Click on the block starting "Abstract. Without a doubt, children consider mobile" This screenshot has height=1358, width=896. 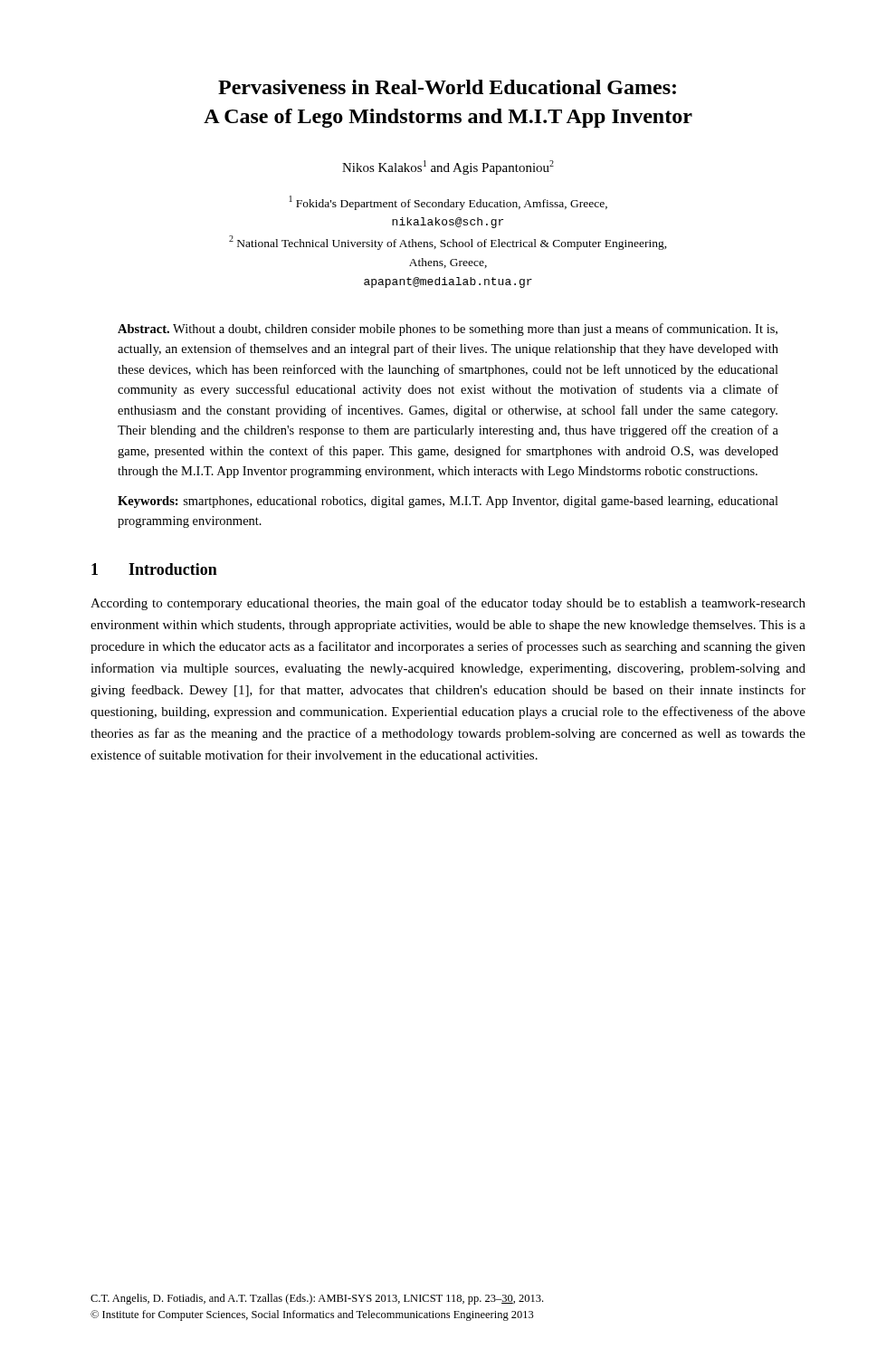pyautogui.click(x=448, y=425)
